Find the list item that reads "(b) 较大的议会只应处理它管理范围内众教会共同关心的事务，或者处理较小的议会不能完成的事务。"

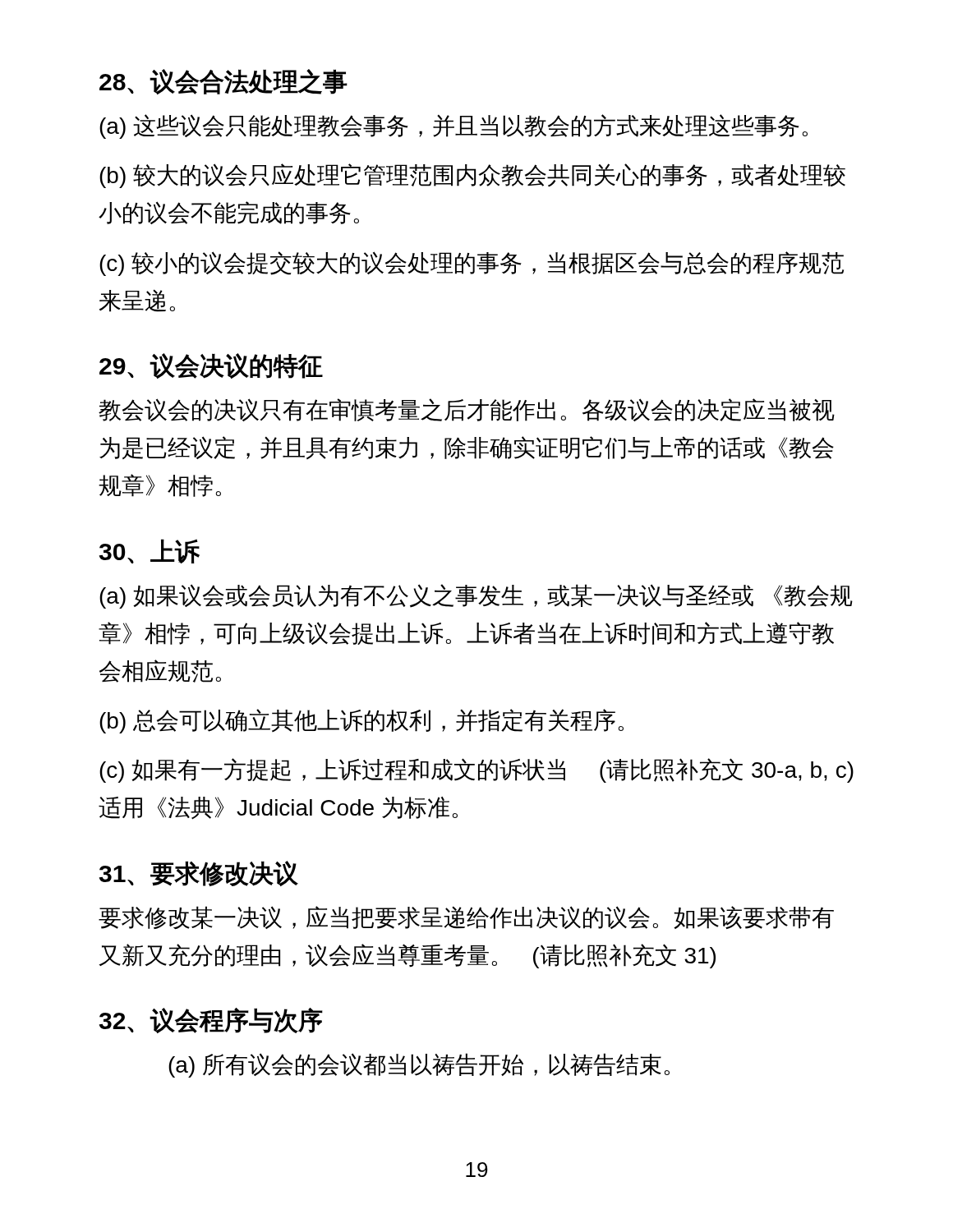tap(472, 194)
